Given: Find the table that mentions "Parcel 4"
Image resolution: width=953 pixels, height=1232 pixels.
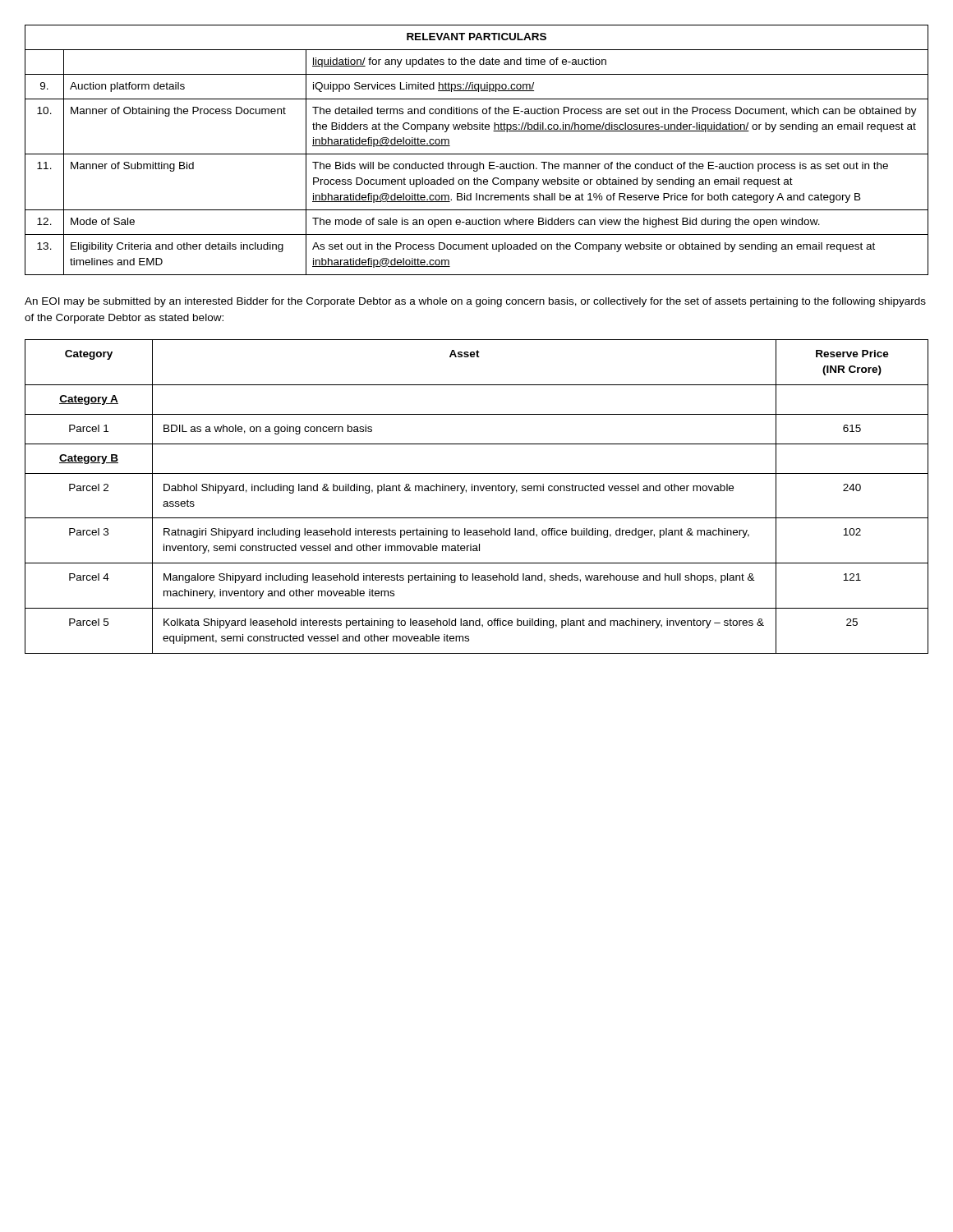Looking at the screenshot, I should (476, 496).
